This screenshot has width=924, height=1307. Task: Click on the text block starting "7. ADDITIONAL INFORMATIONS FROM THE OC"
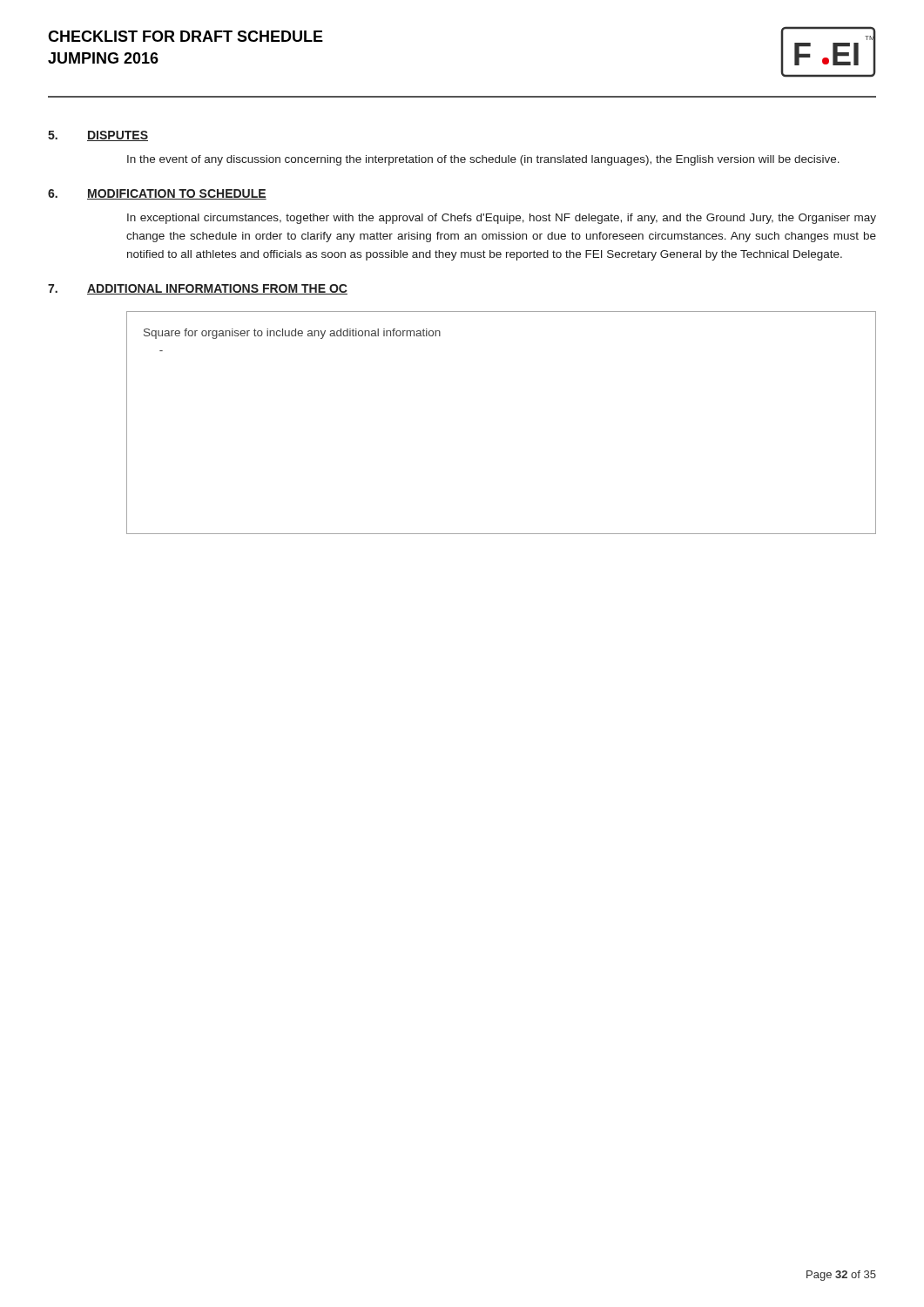pos(198,288)
